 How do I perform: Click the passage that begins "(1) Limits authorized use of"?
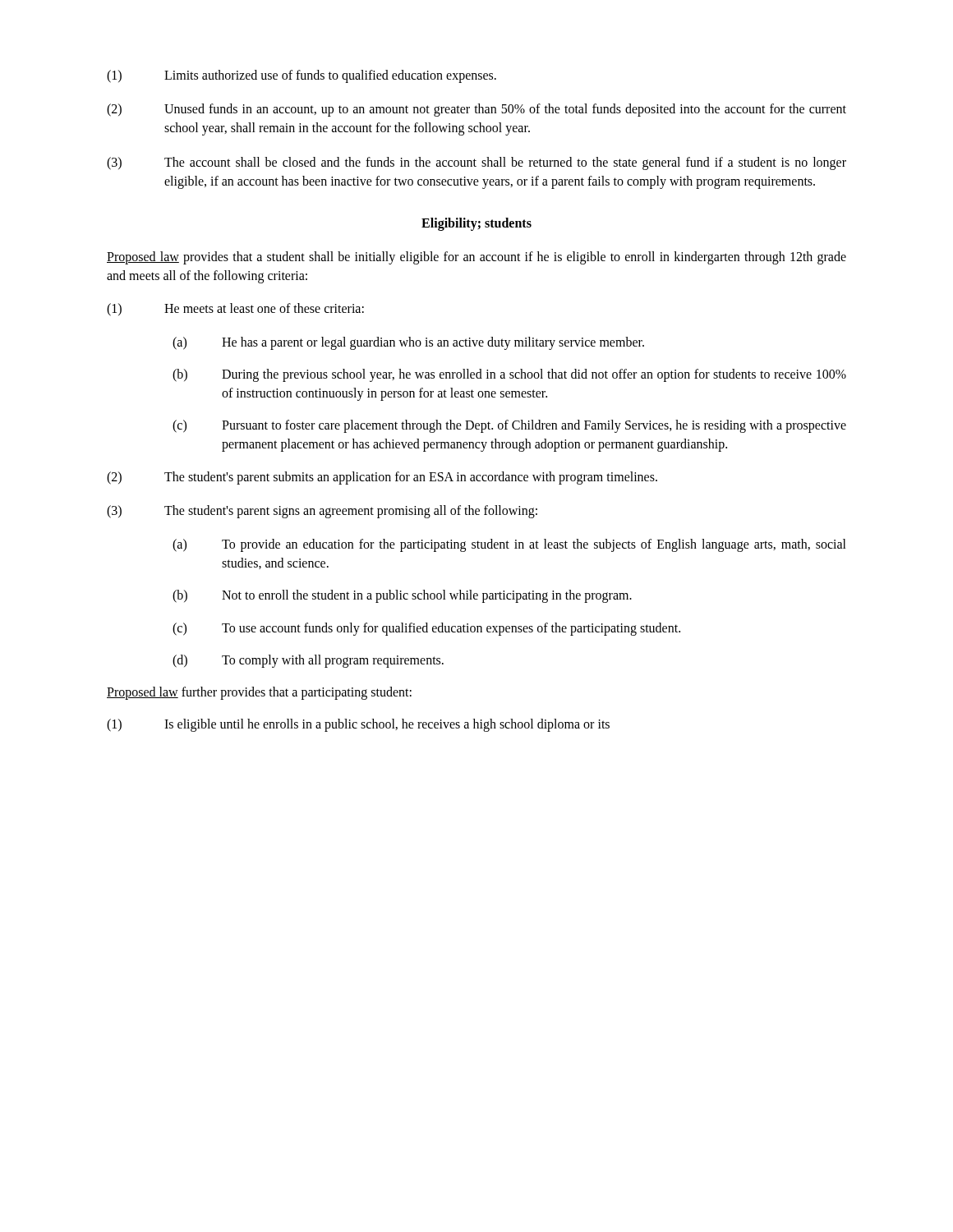click(x=476, y=75)
